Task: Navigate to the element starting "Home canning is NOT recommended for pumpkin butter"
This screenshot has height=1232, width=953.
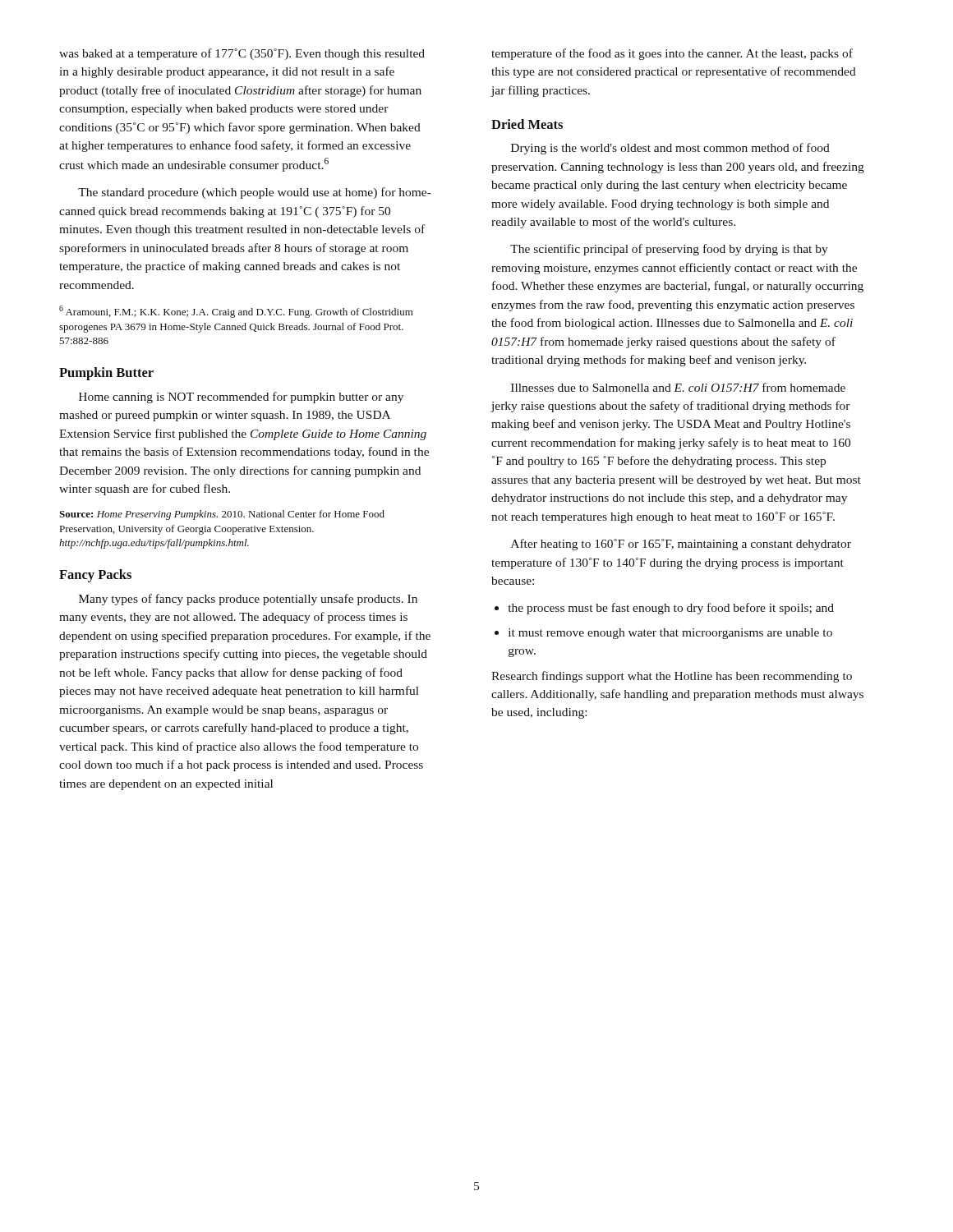Action: 246,443
